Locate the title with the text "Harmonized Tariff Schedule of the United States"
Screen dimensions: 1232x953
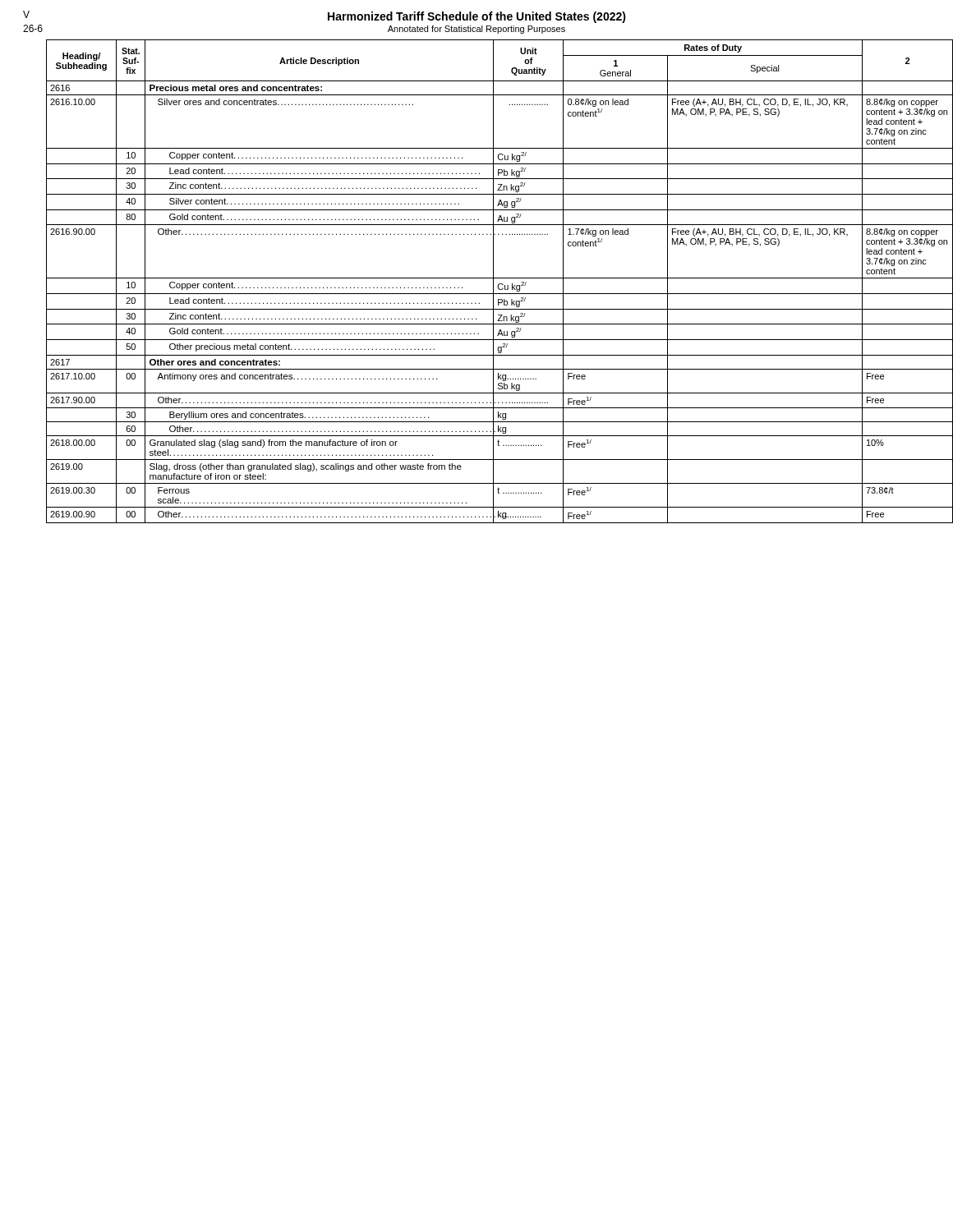[x=476, y=16]
